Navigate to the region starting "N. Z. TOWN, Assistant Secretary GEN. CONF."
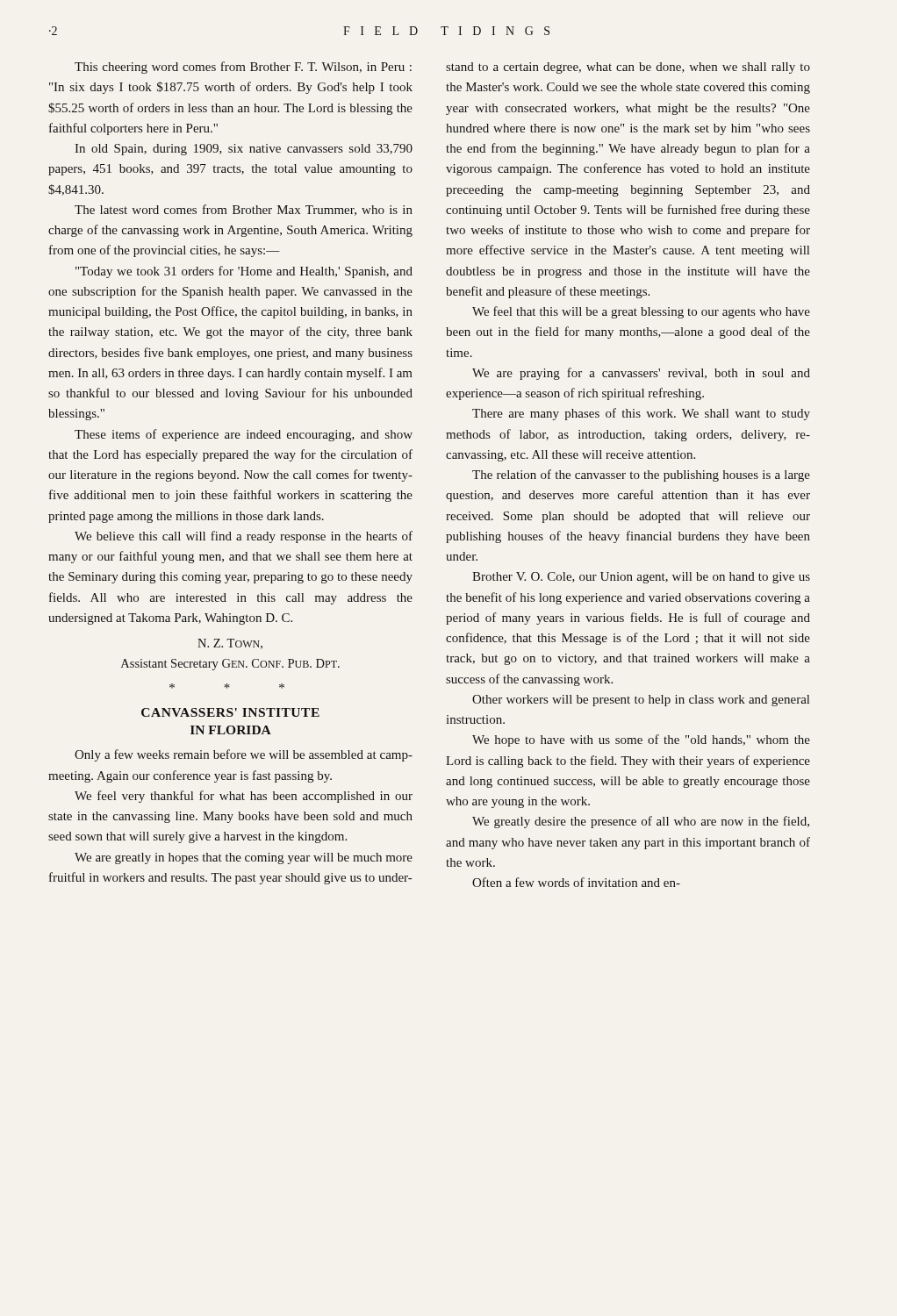Image resolution: width=897 pixels, height=1316 pixels. point(230,654)
